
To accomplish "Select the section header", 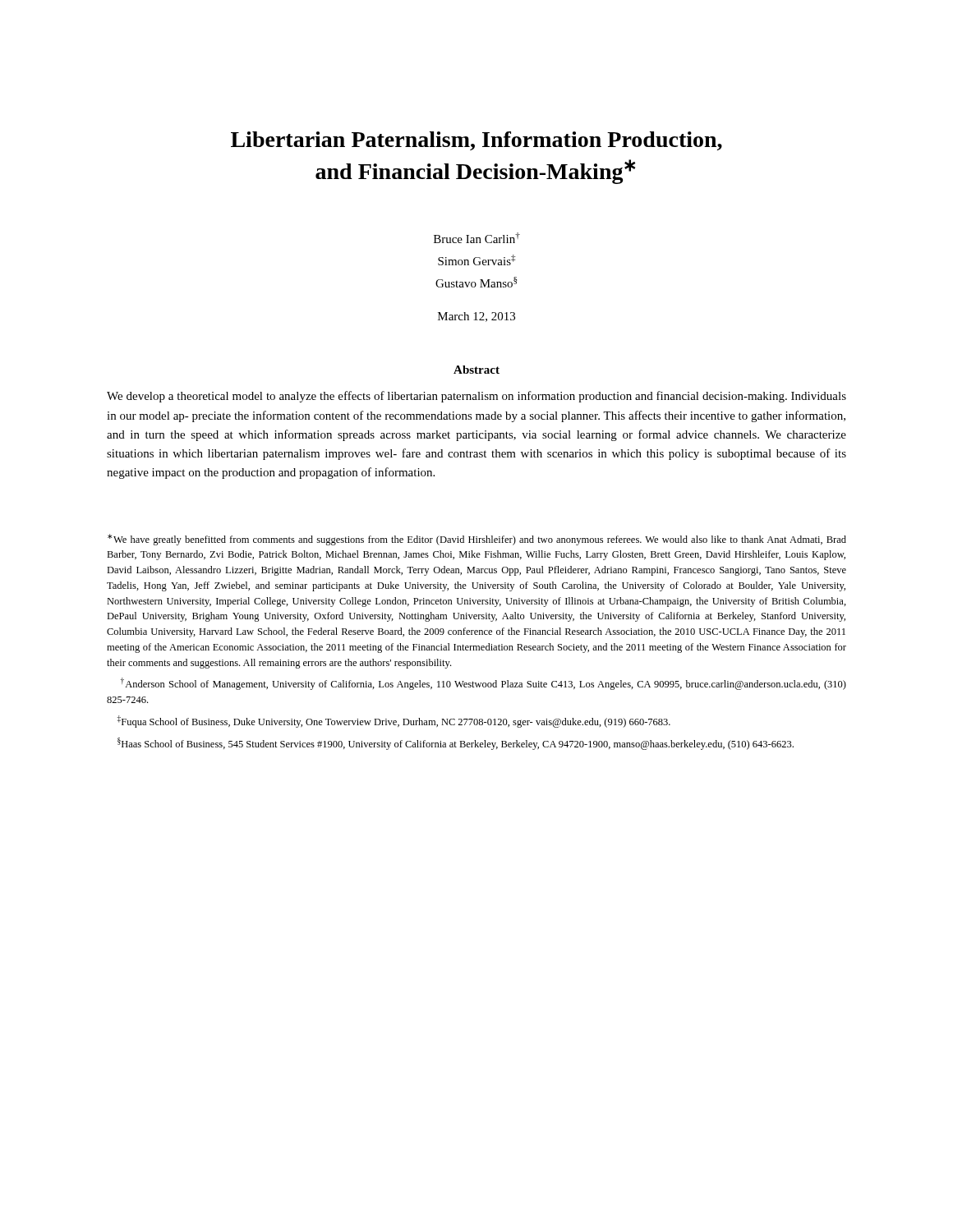I will (476, 370).
